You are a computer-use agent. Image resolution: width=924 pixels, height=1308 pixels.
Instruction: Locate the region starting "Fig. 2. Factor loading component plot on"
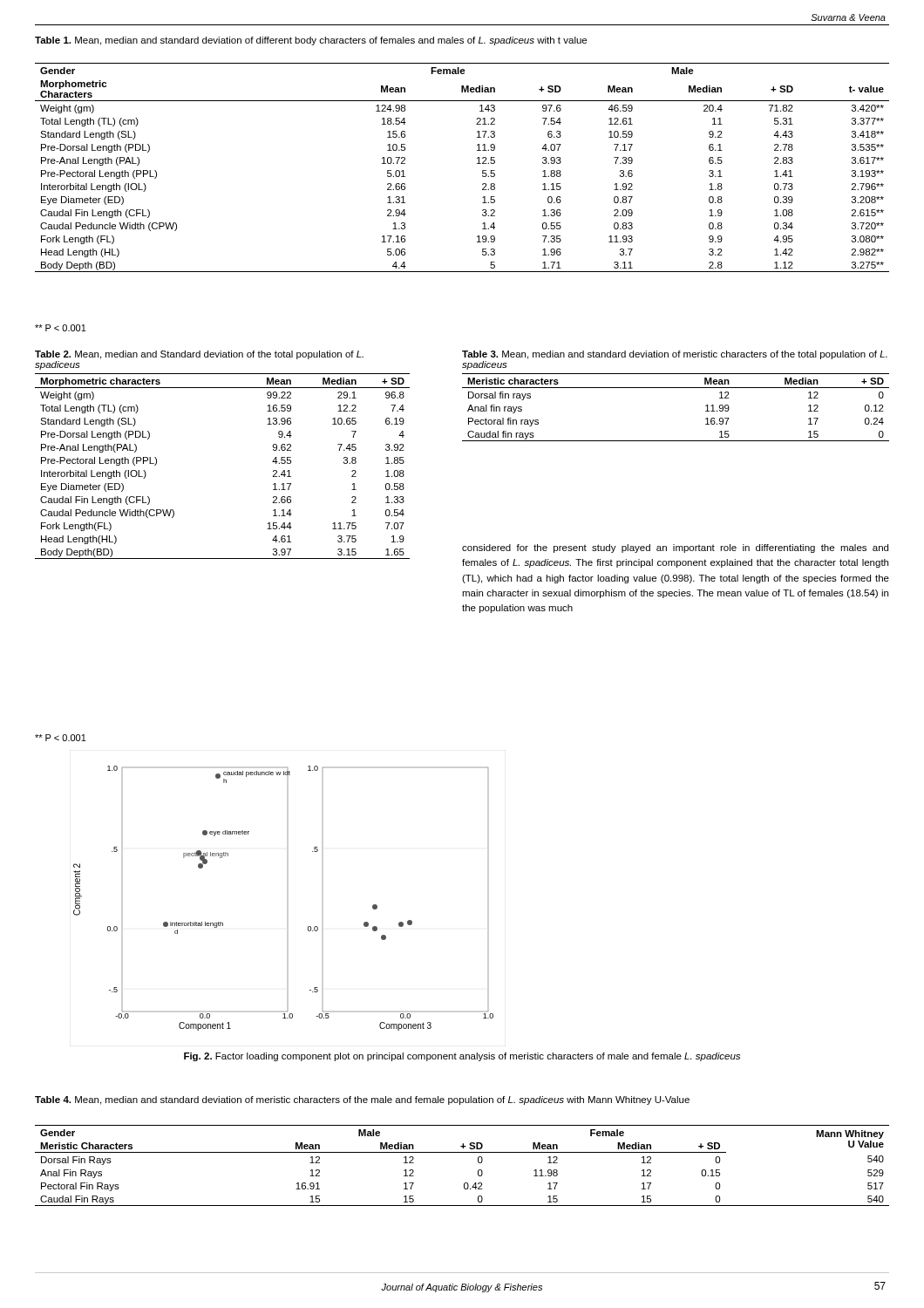point(462,1056)
